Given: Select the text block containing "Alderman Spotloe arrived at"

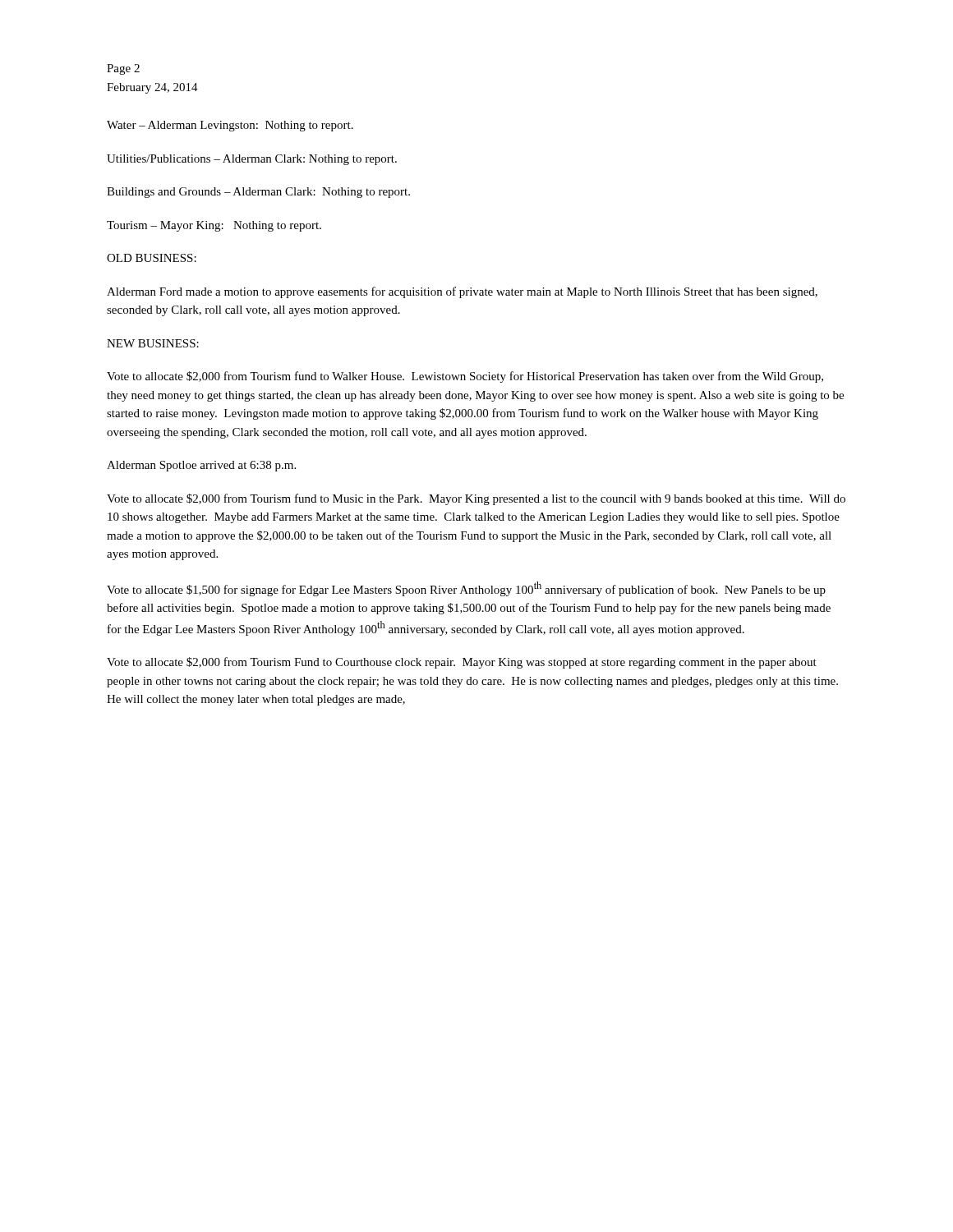Looking at the screenshot, I should [202, 465].
